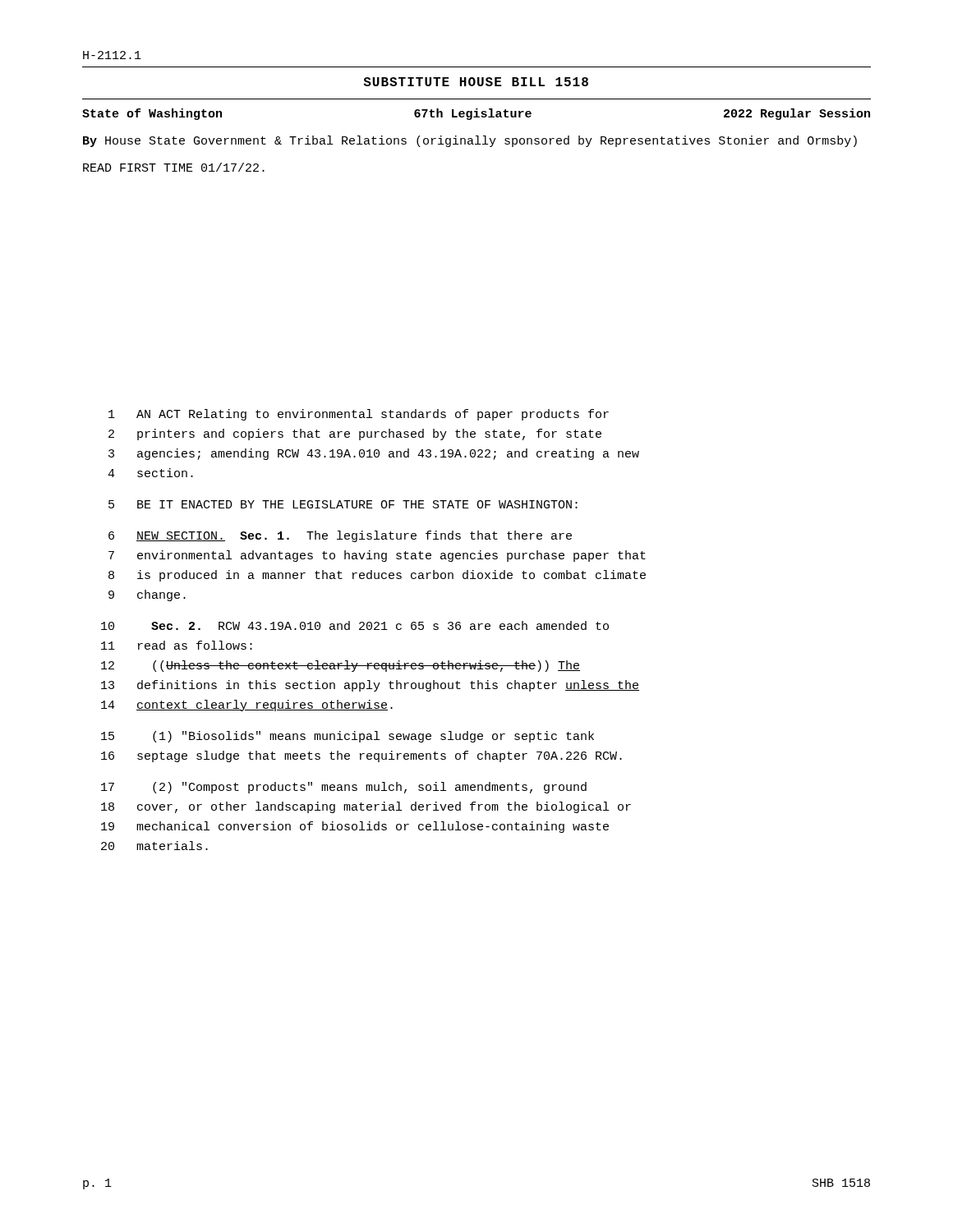Locate the element starting "By House State"
Viewport: 953px width, 1232px height.
(470, 142)
